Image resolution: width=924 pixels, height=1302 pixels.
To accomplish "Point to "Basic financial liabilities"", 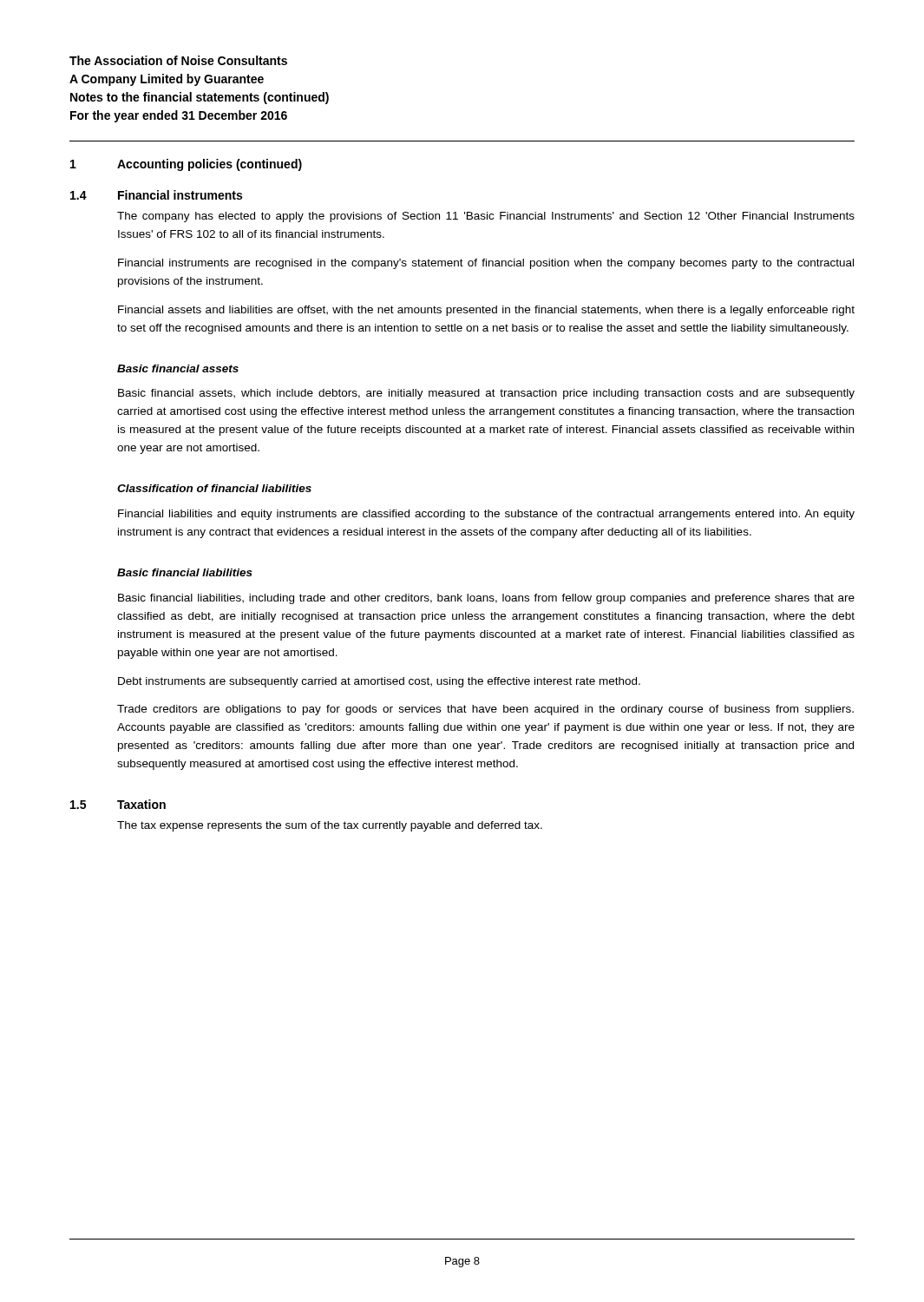I will (x=185, y=572).
